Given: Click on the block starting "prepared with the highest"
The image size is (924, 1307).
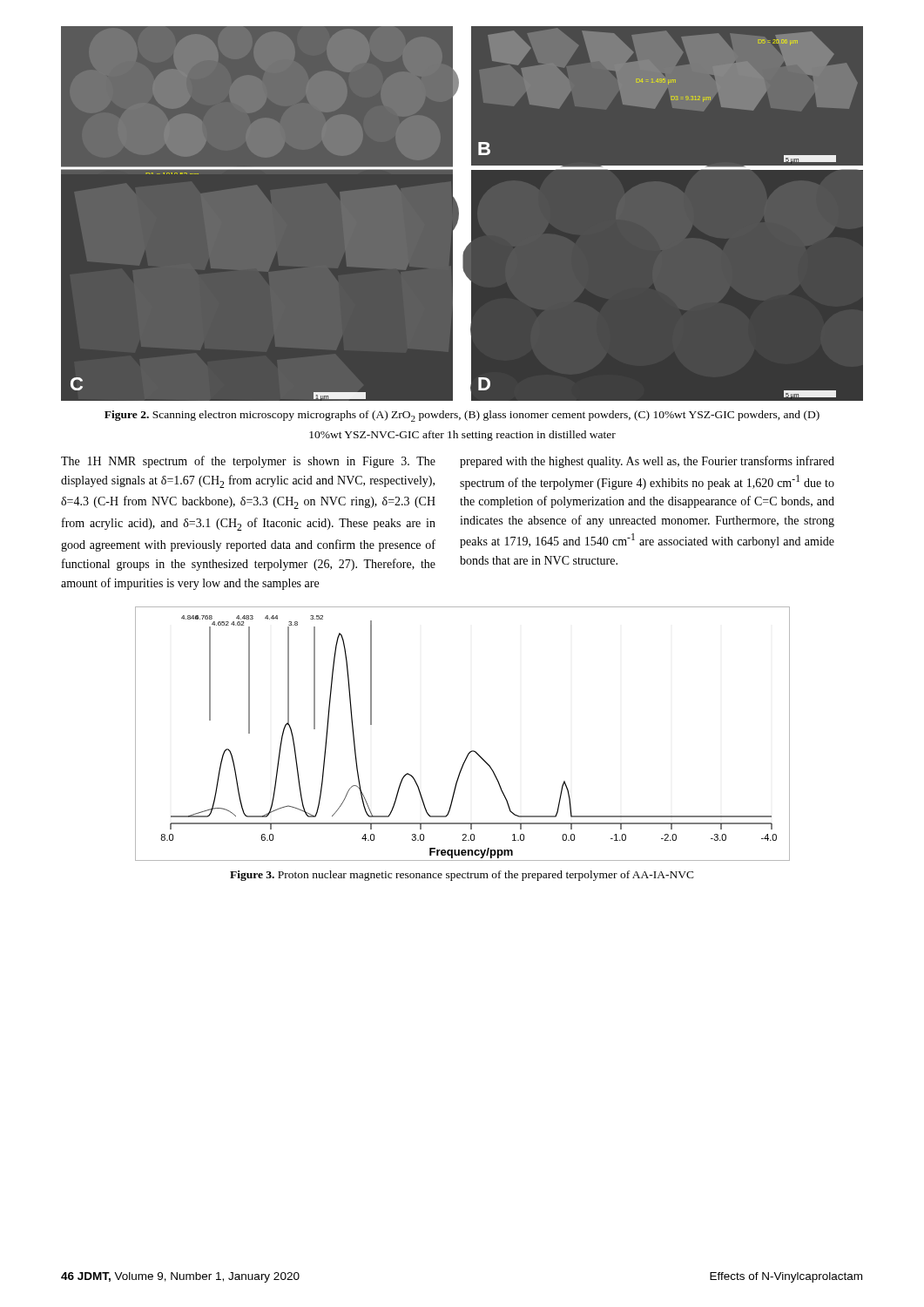Looking at the screenshot, I should 647,511.
